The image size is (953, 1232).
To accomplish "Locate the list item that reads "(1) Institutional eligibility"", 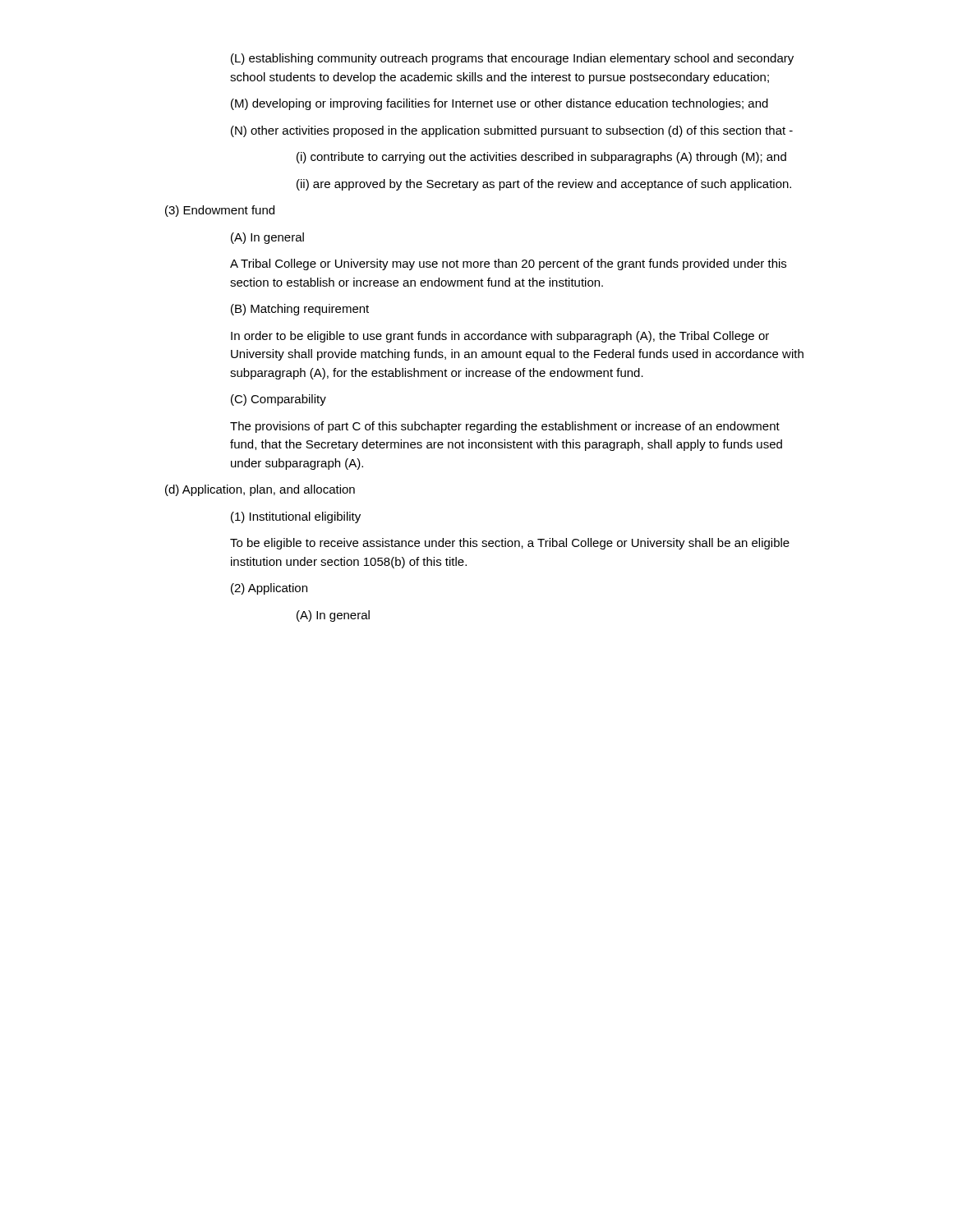I will pos(295,516).
